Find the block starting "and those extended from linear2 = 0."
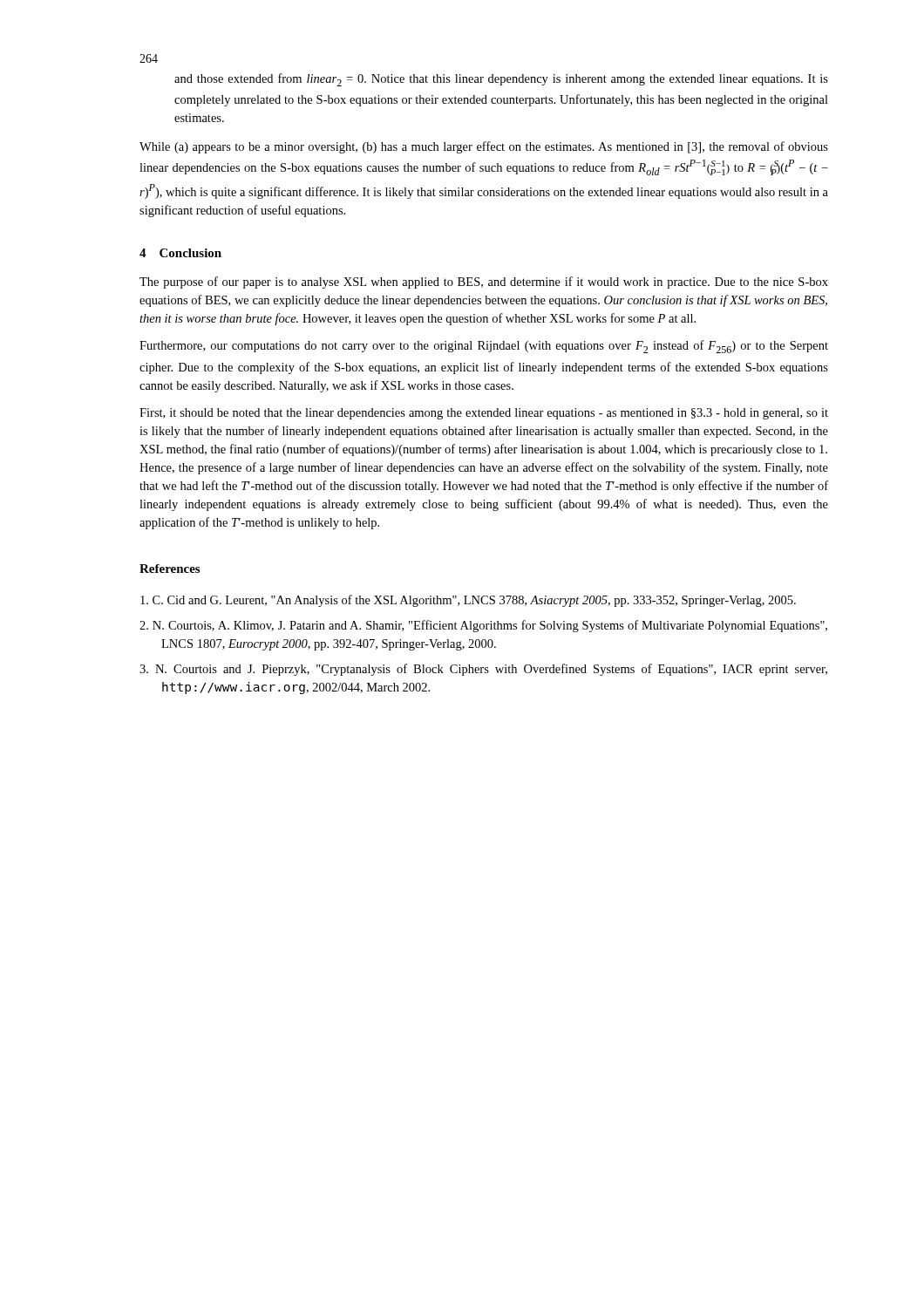924x1308 pixels. pos(501,99)
